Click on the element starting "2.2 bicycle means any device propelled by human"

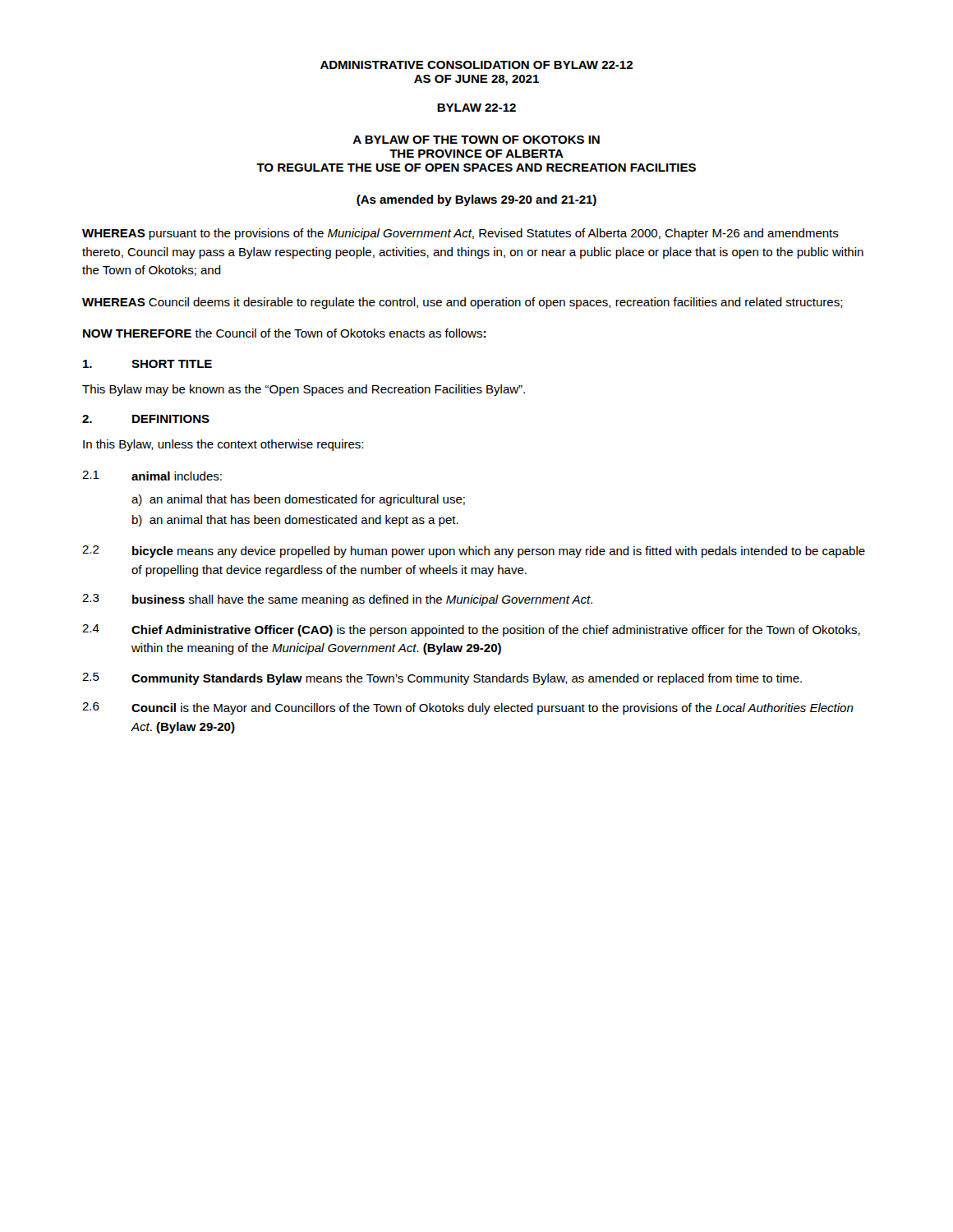point(476,561)
